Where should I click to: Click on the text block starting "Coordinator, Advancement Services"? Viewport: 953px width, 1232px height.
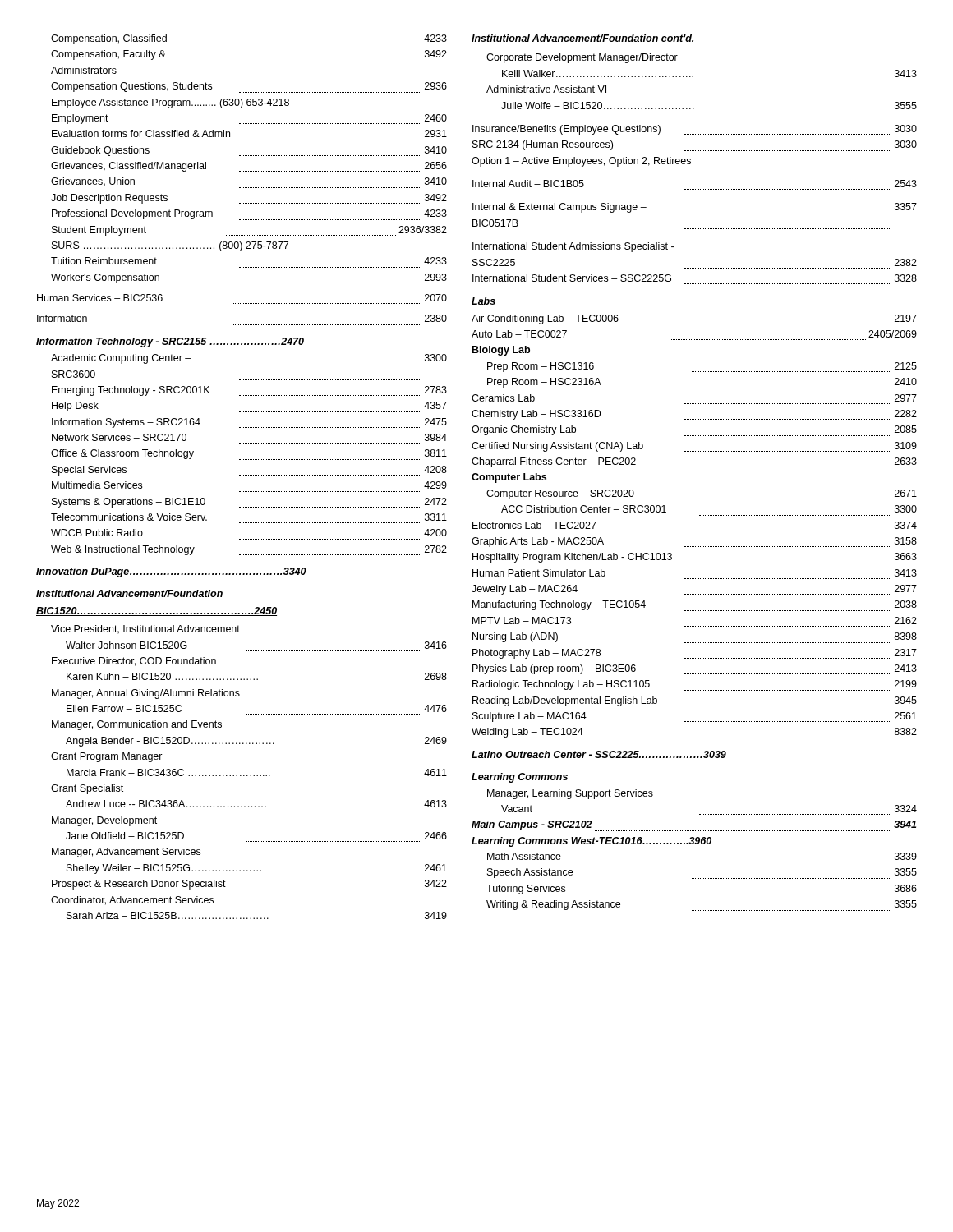point(249,900)
